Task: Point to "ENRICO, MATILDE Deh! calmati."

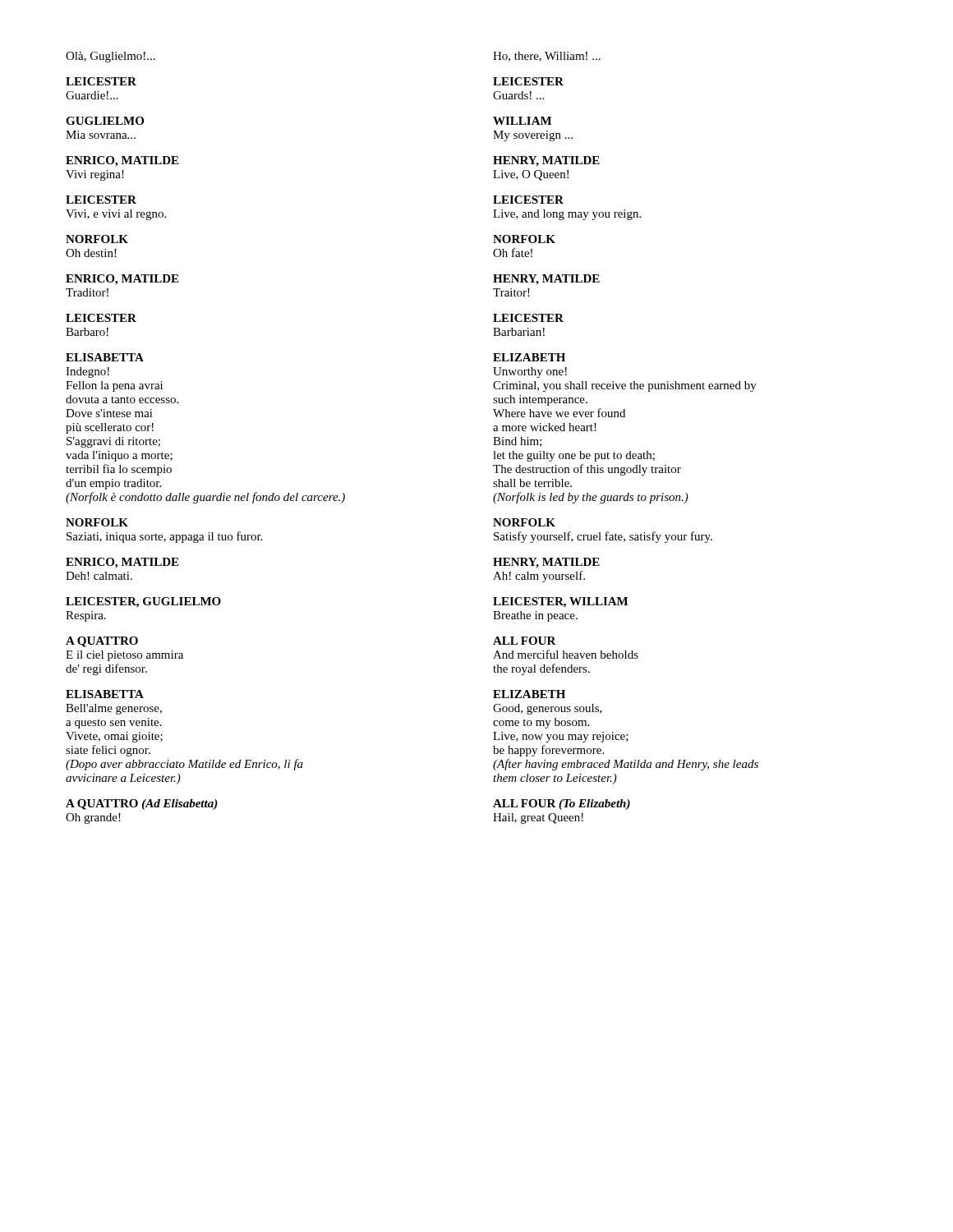Action: 122,563
